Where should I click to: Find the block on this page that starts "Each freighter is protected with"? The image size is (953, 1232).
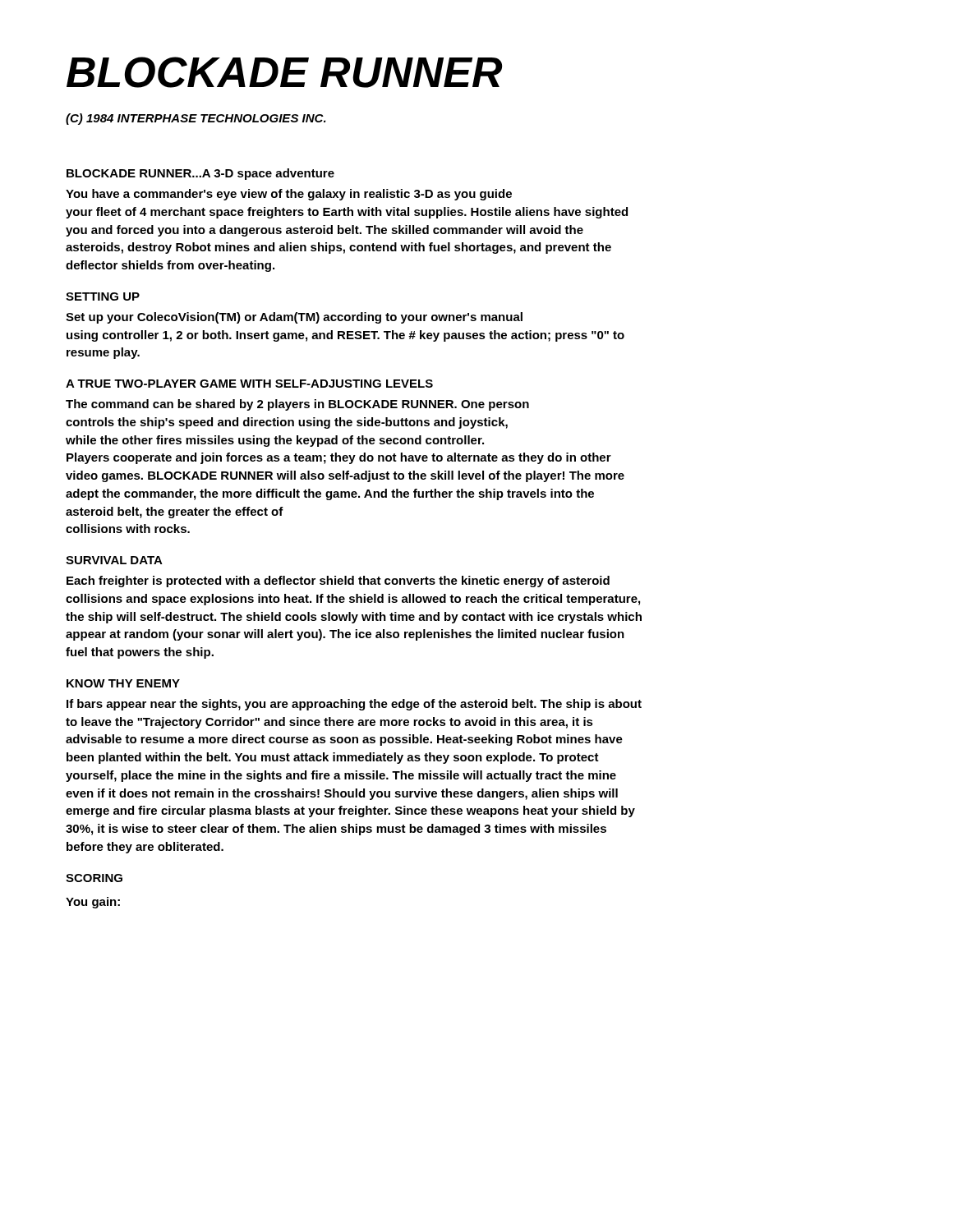pyautogui.click(x=354, y=616)
